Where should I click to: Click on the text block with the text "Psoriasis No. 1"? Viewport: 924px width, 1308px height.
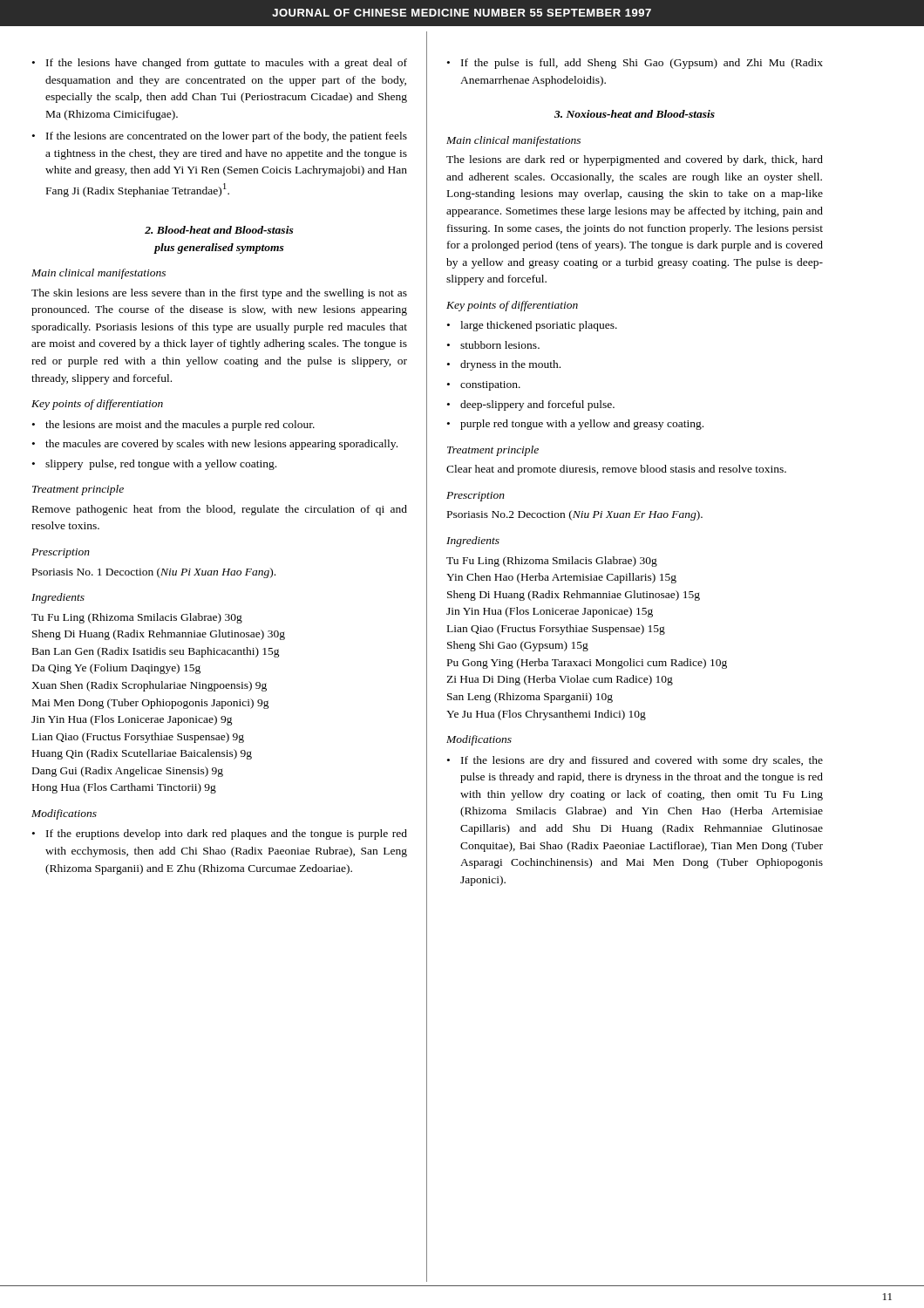(x=219, y=571)
